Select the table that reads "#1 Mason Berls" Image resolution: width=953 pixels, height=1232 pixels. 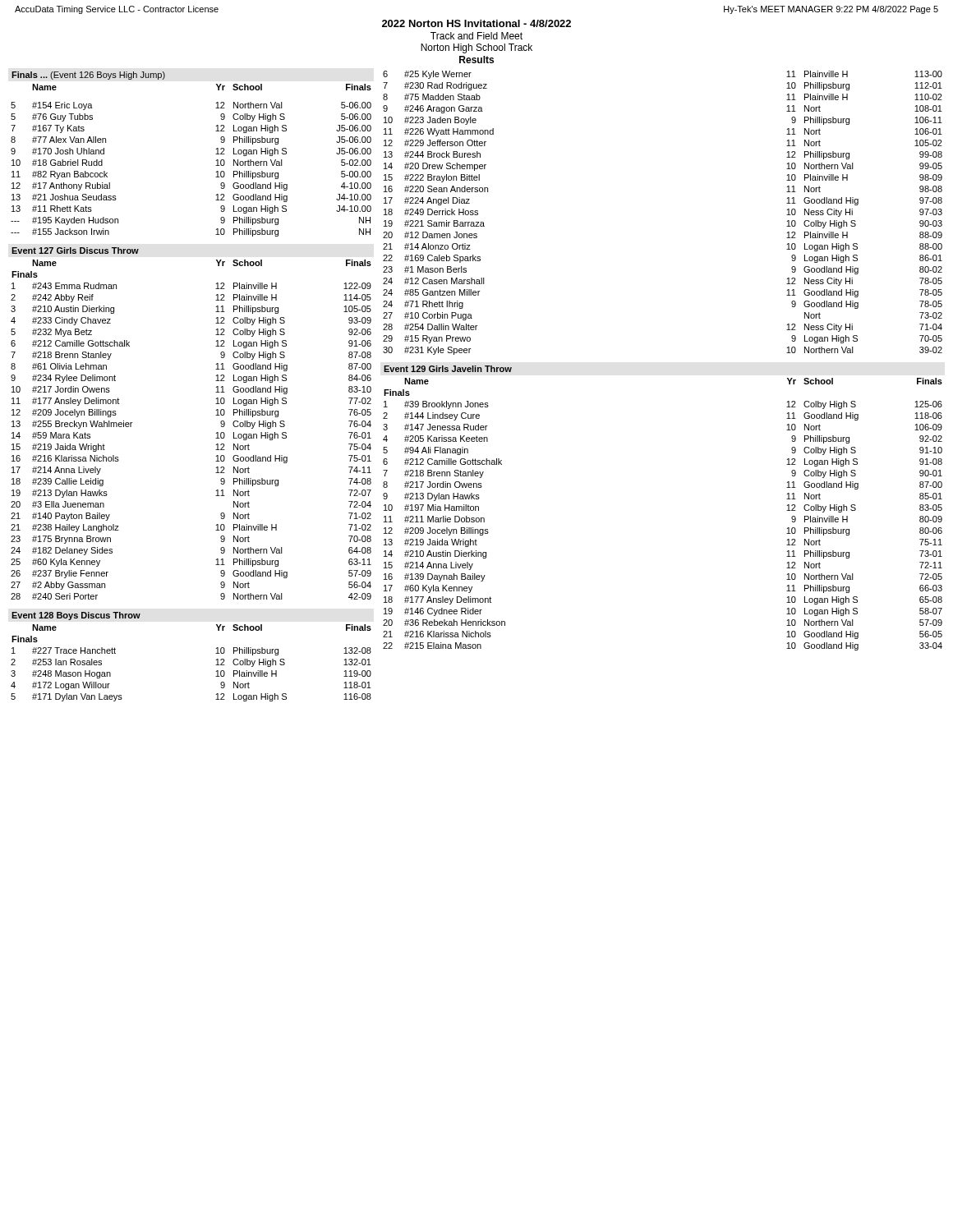(663, 212)
